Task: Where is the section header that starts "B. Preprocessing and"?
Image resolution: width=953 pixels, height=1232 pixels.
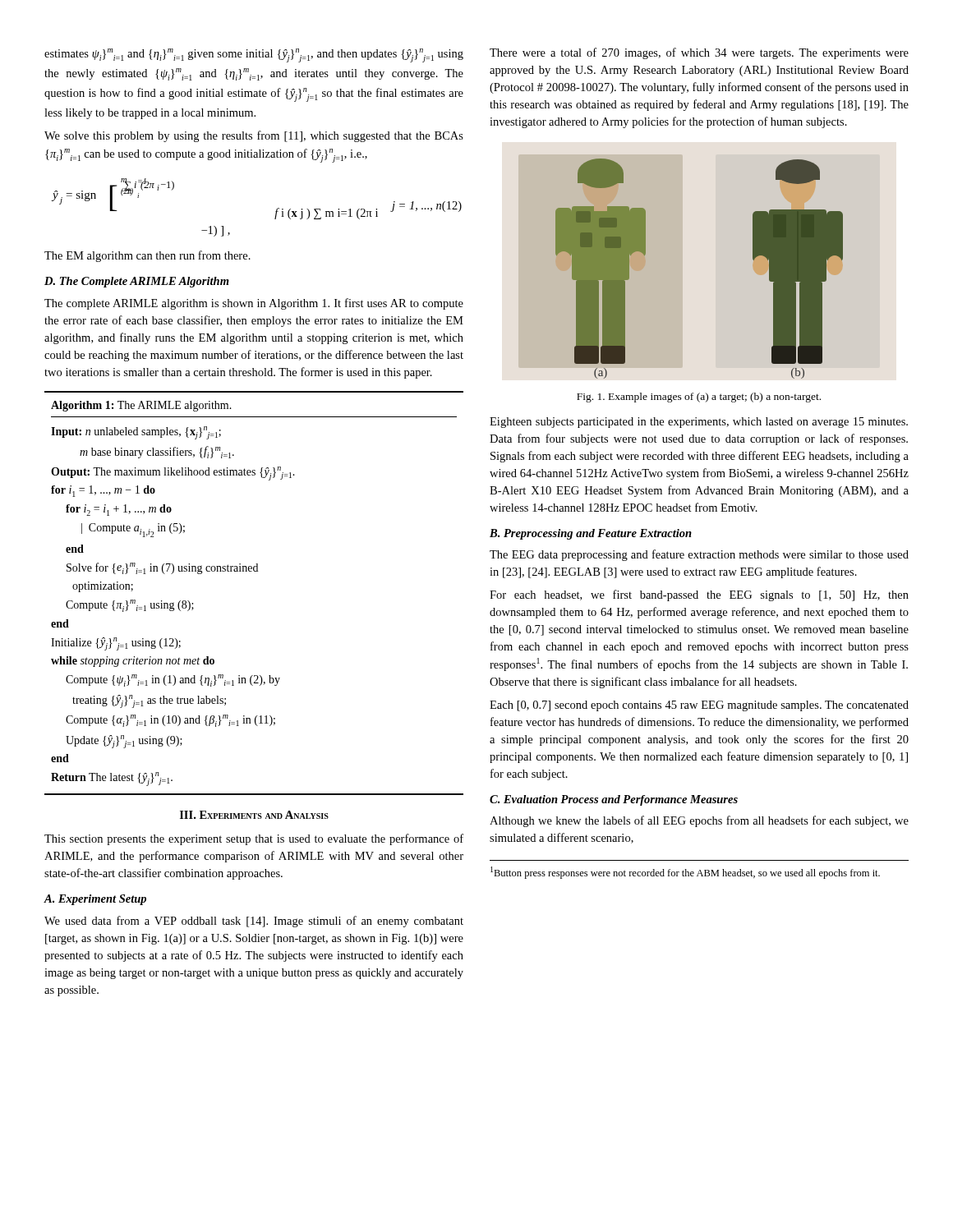Action: coord(591,533)
